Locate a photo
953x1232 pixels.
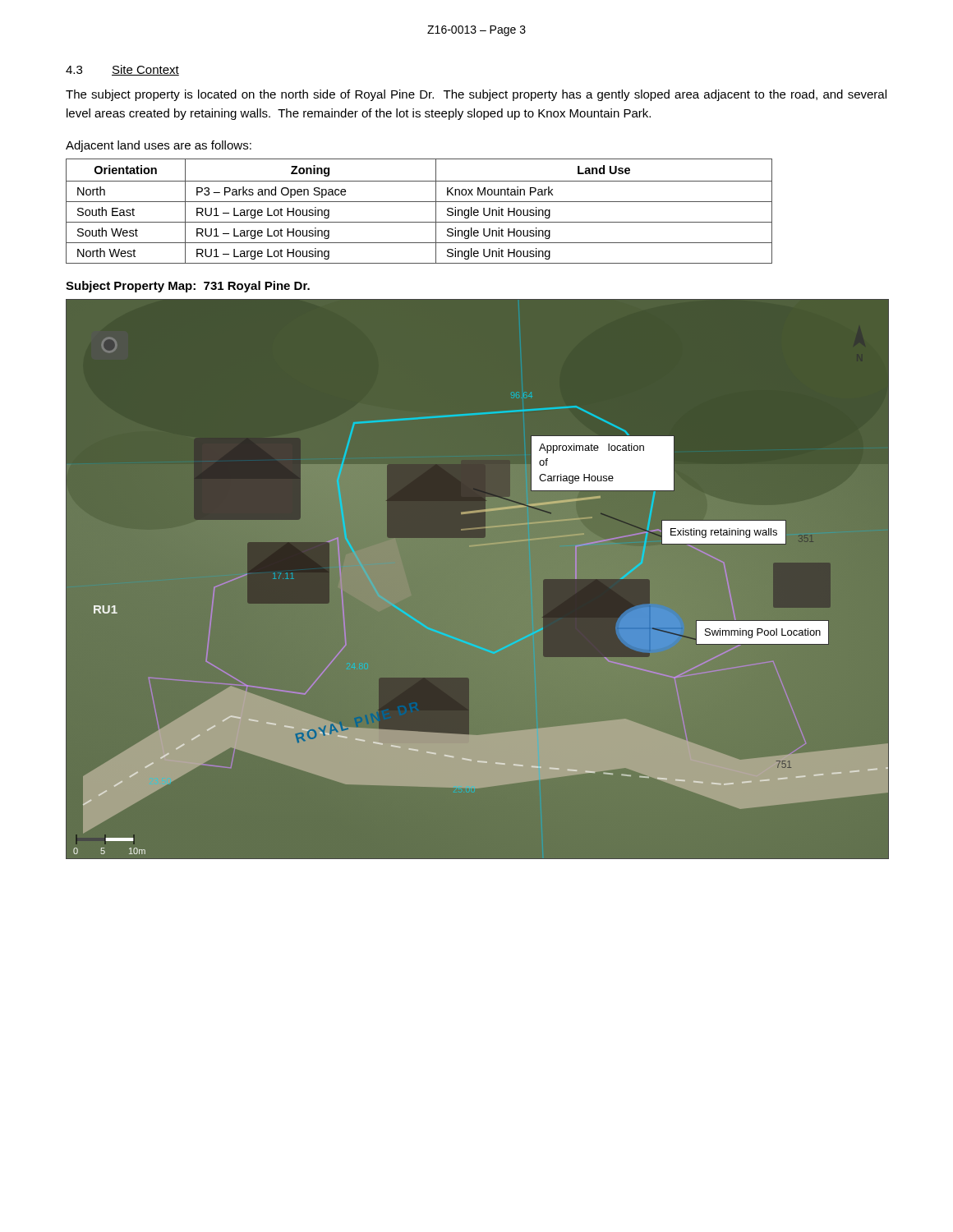[476, 579]
